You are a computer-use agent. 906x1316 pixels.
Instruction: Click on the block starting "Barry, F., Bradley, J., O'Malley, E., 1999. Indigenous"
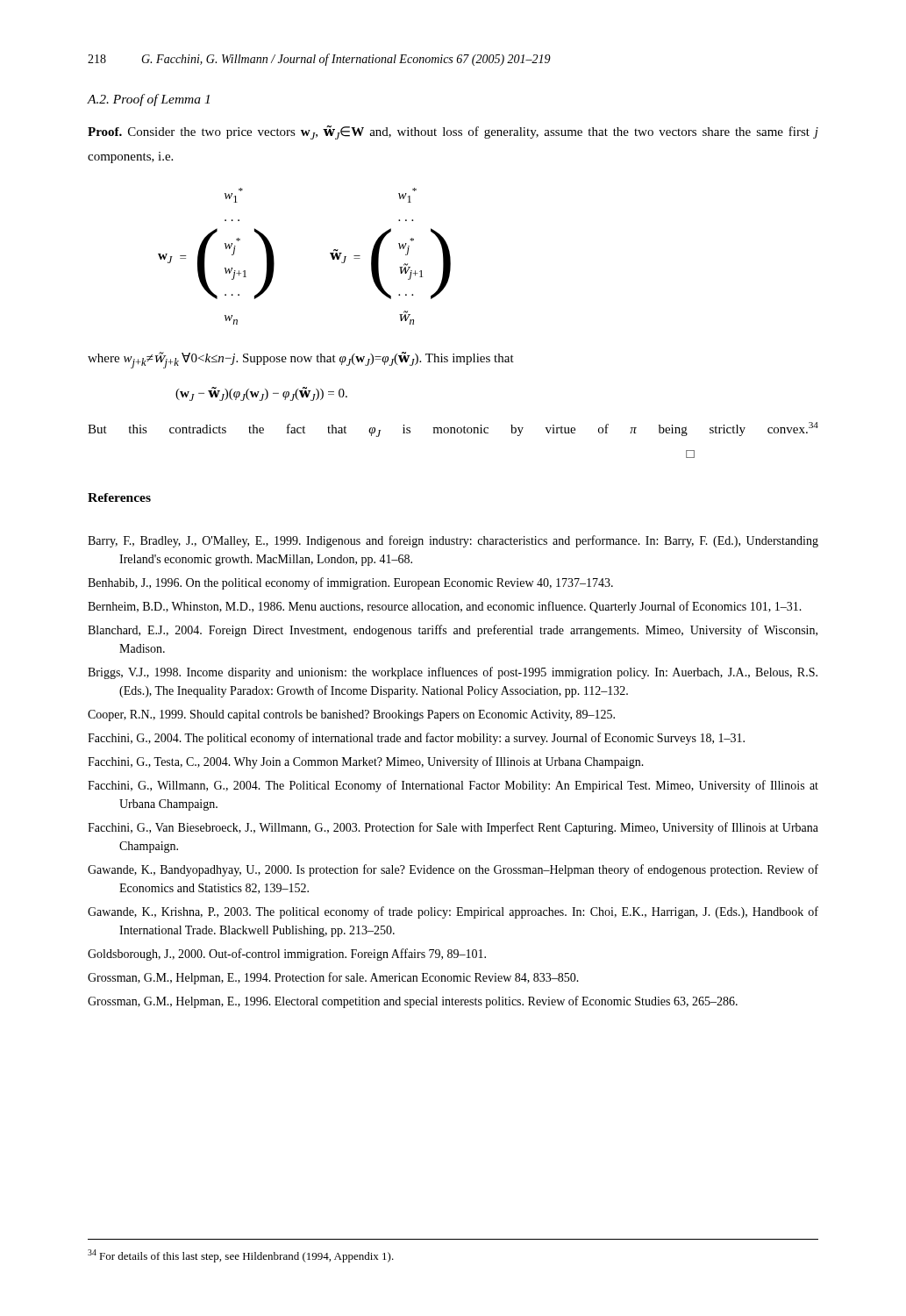pos(453,550)
